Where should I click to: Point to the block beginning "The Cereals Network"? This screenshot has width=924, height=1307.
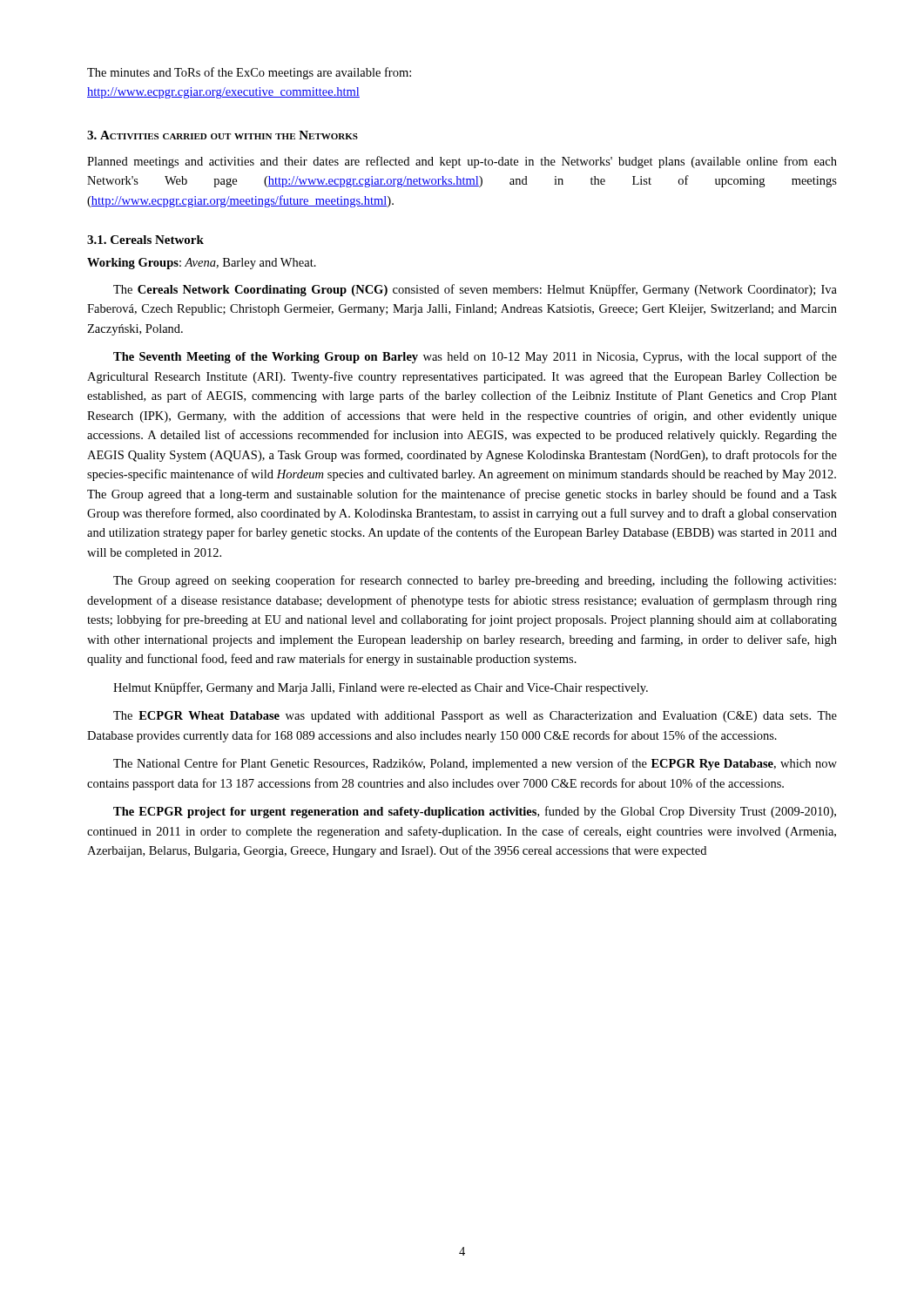tap(462, 309)
